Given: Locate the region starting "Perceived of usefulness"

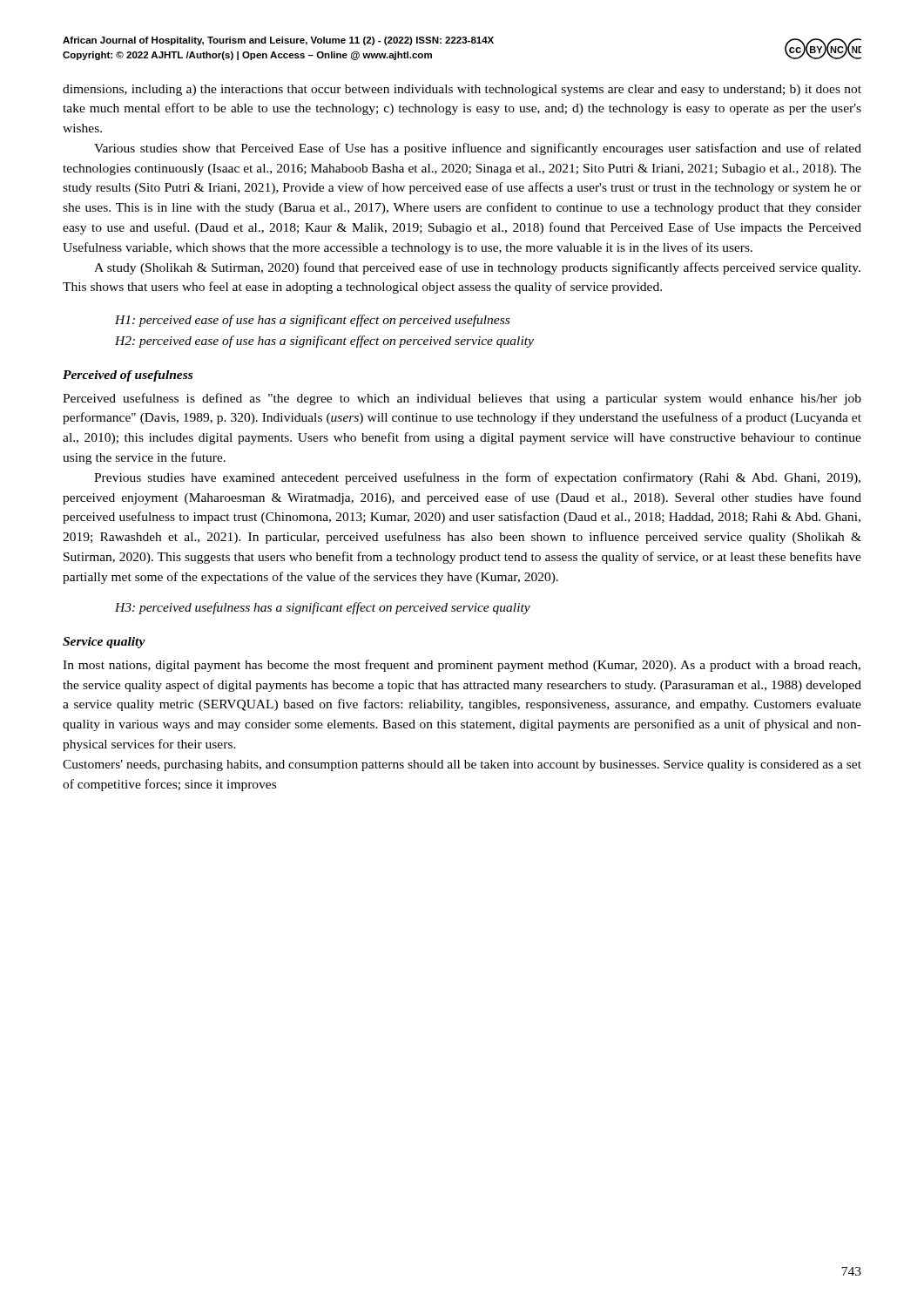Looking at the screenshot, I should coord(128,374).
